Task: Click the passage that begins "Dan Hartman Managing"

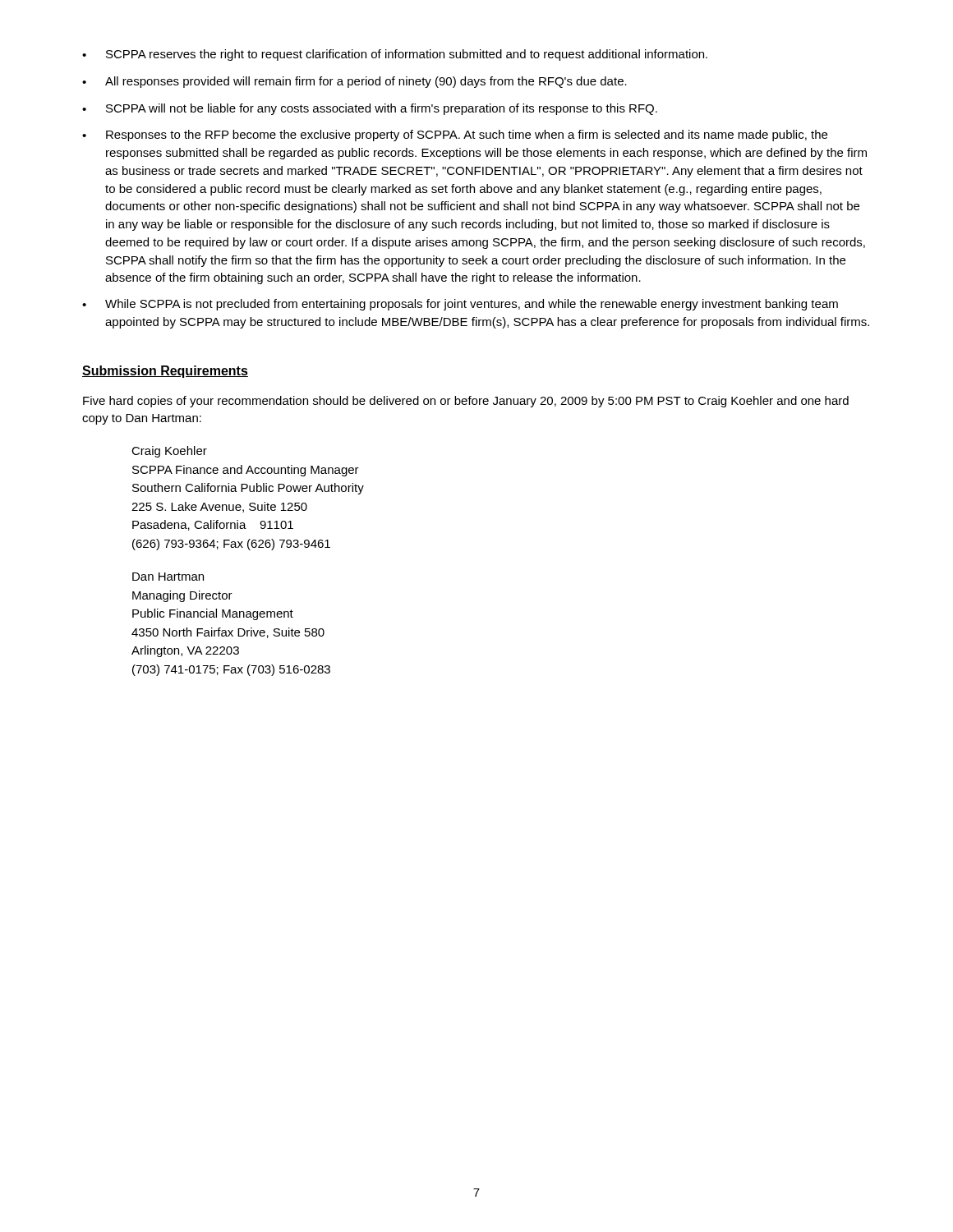Action: (x=231, y=622)
